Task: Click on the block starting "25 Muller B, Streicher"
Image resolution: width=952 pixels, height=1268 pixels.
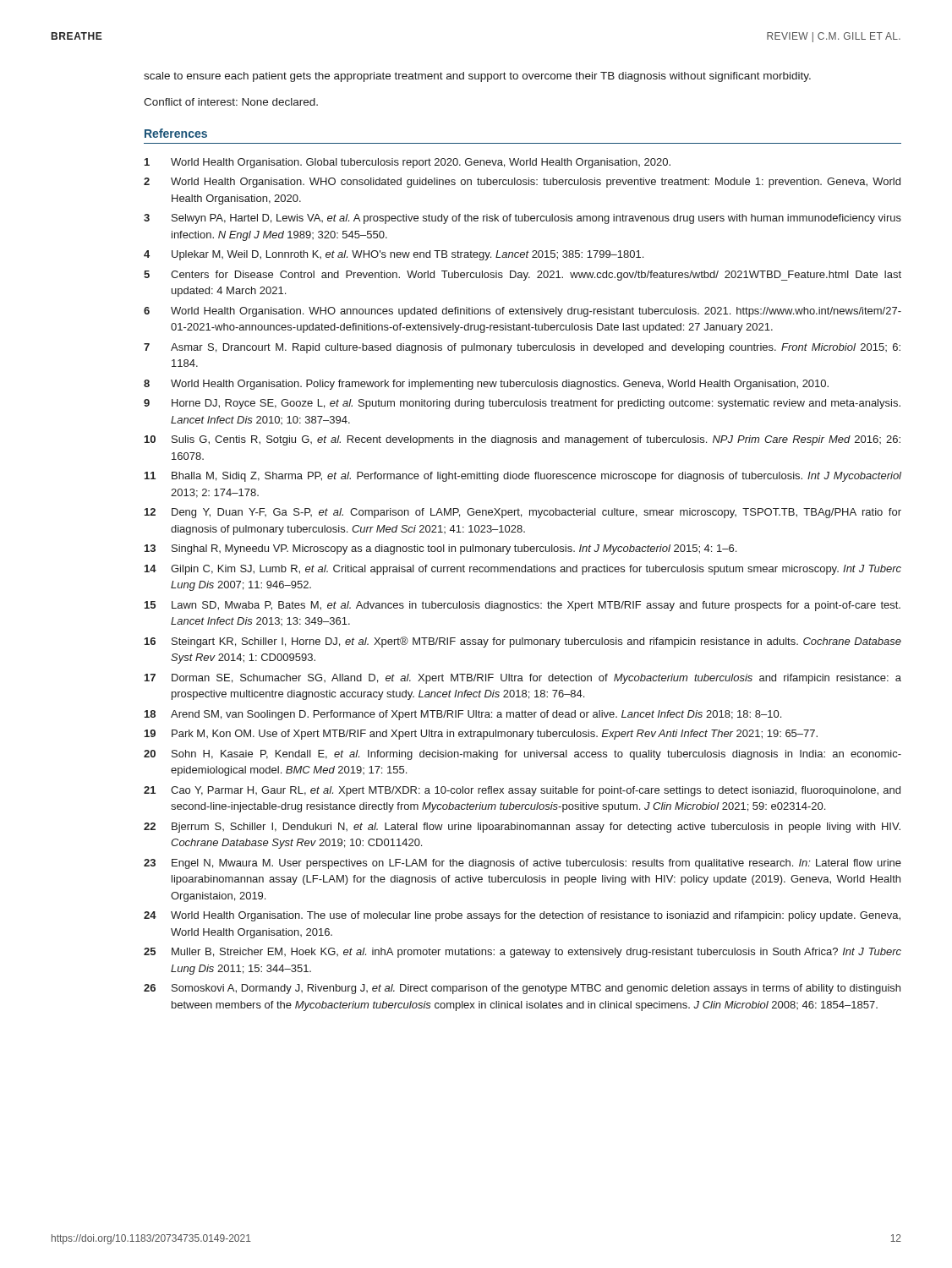Action: click(523, 960)
